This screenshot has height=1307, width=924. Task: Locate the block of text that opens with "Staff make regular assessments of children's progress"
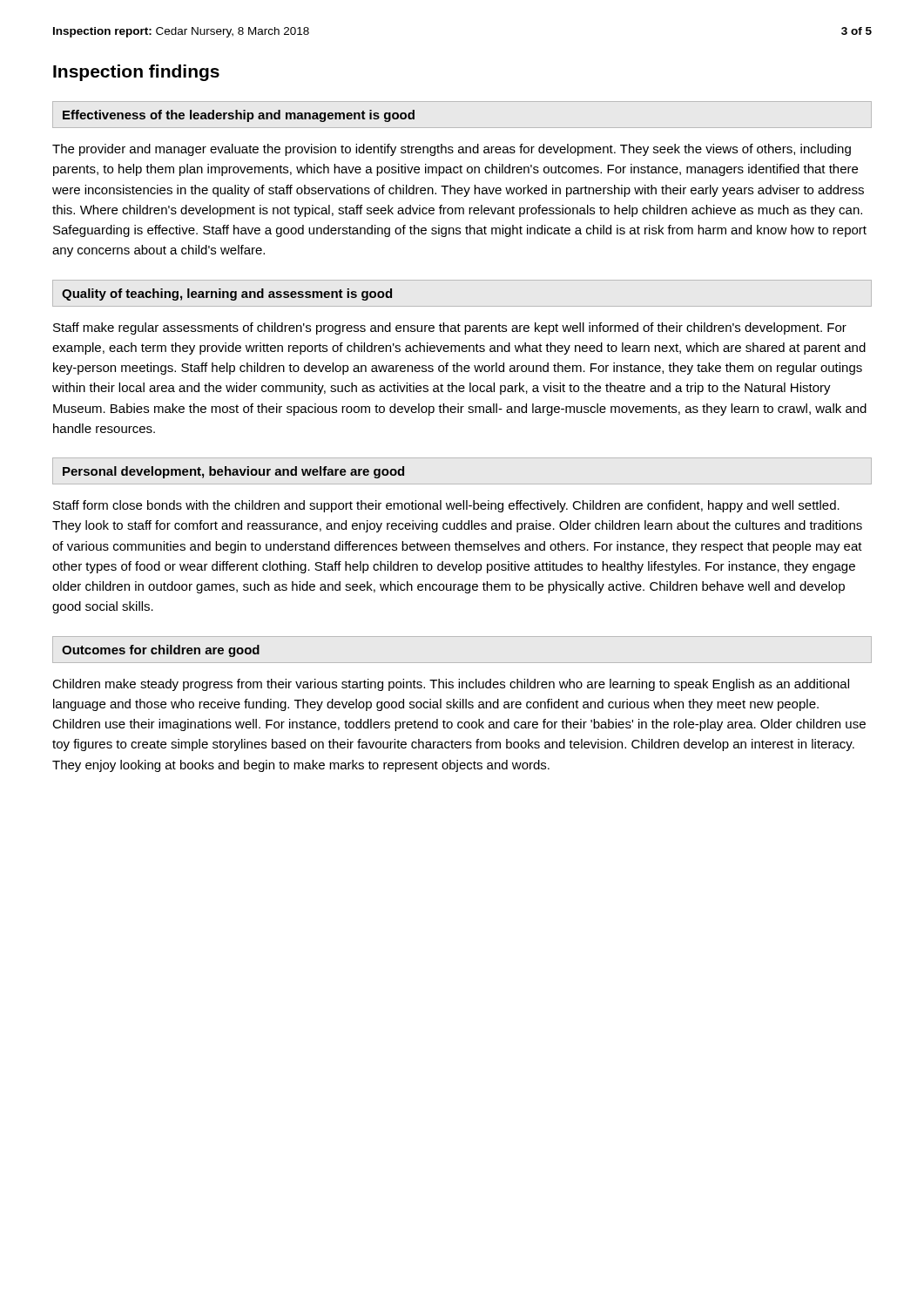[x=460, y=377]
